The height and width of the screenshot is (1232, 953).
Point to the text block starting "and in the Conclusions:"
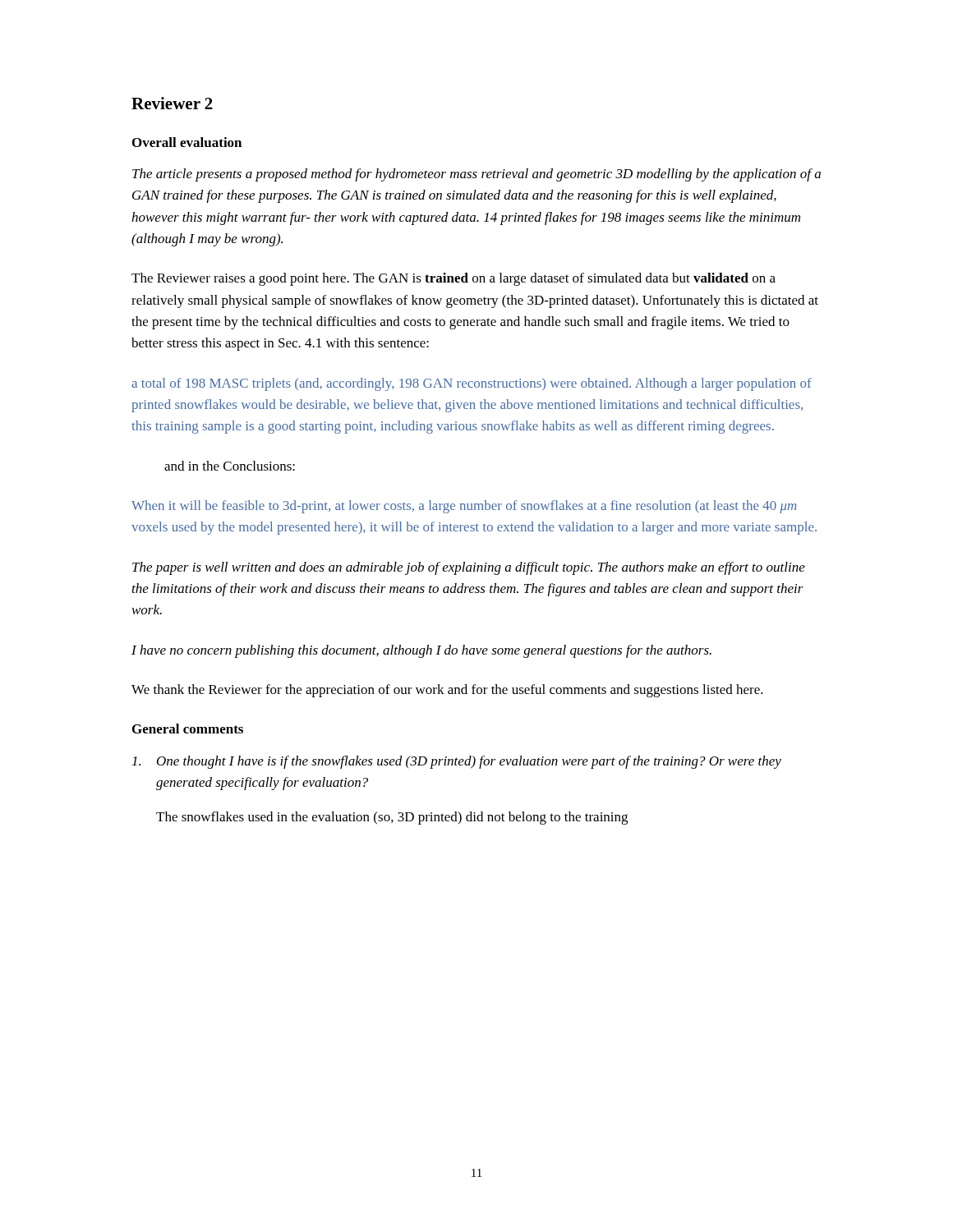tap(230, 466)
